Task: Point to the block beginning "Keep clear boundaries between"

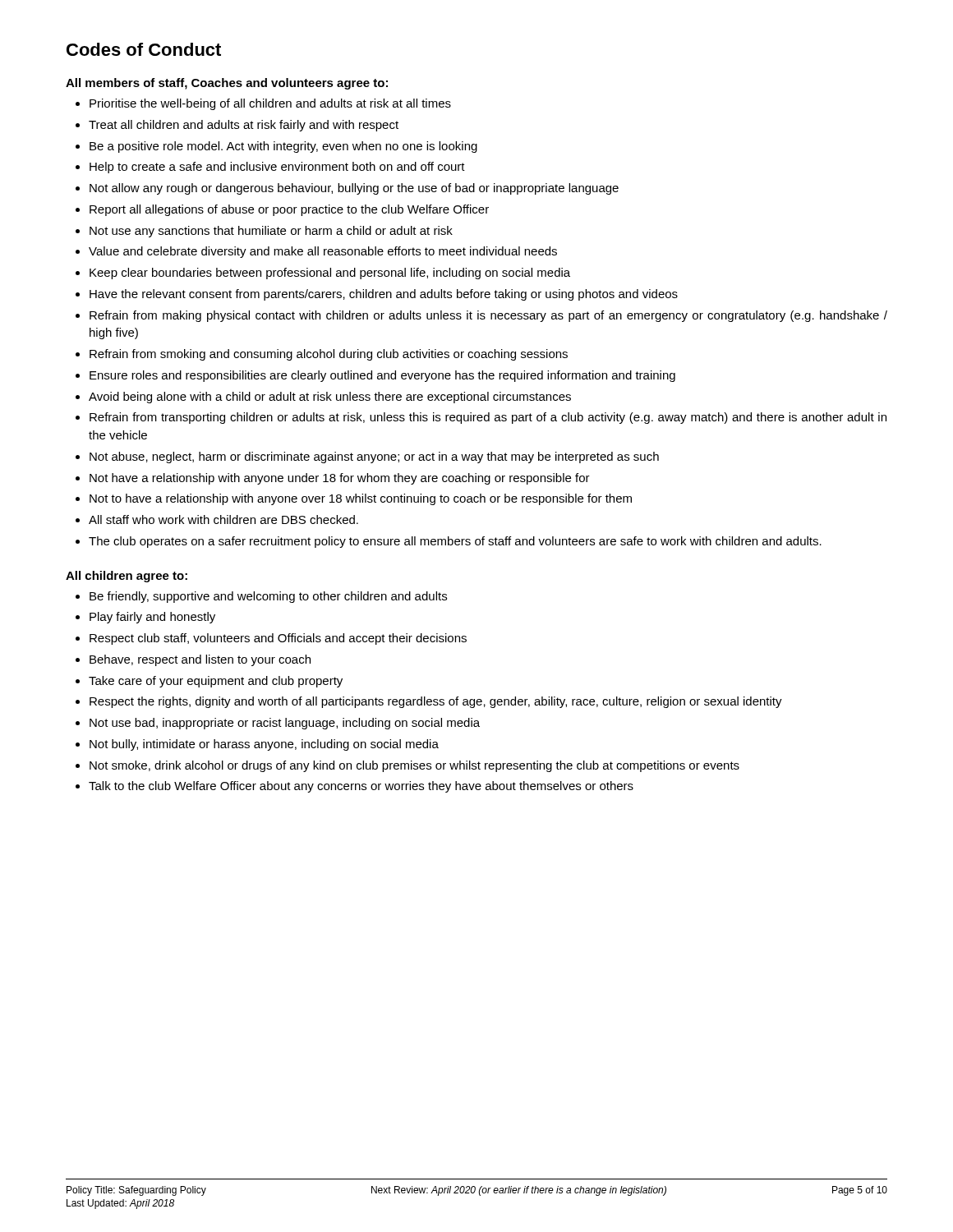Action: pos(330,272)
